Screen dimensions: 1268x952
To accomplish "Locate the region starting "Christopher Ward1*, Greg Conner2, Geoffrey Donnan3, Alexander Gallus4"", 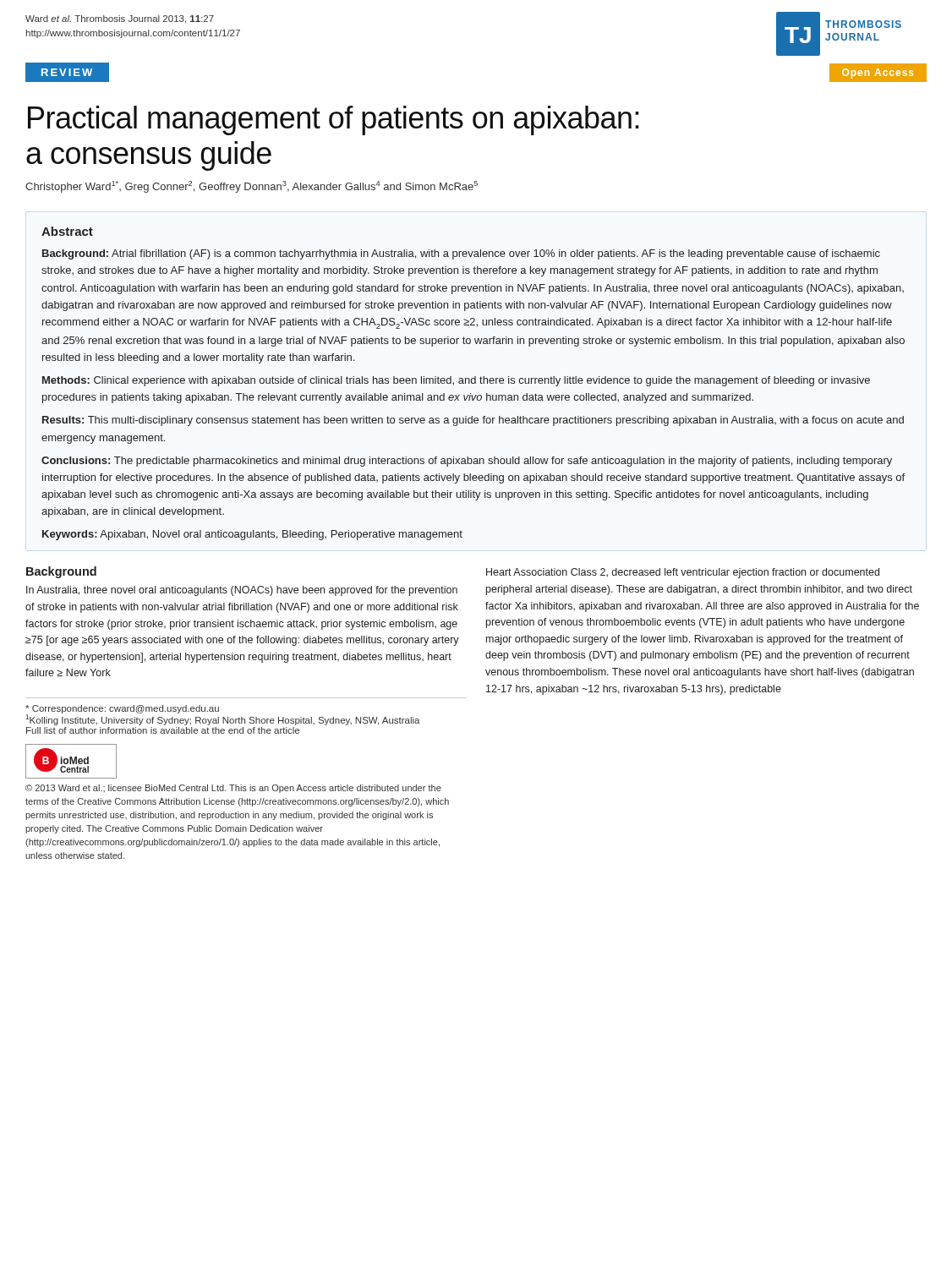I will 252,186.
